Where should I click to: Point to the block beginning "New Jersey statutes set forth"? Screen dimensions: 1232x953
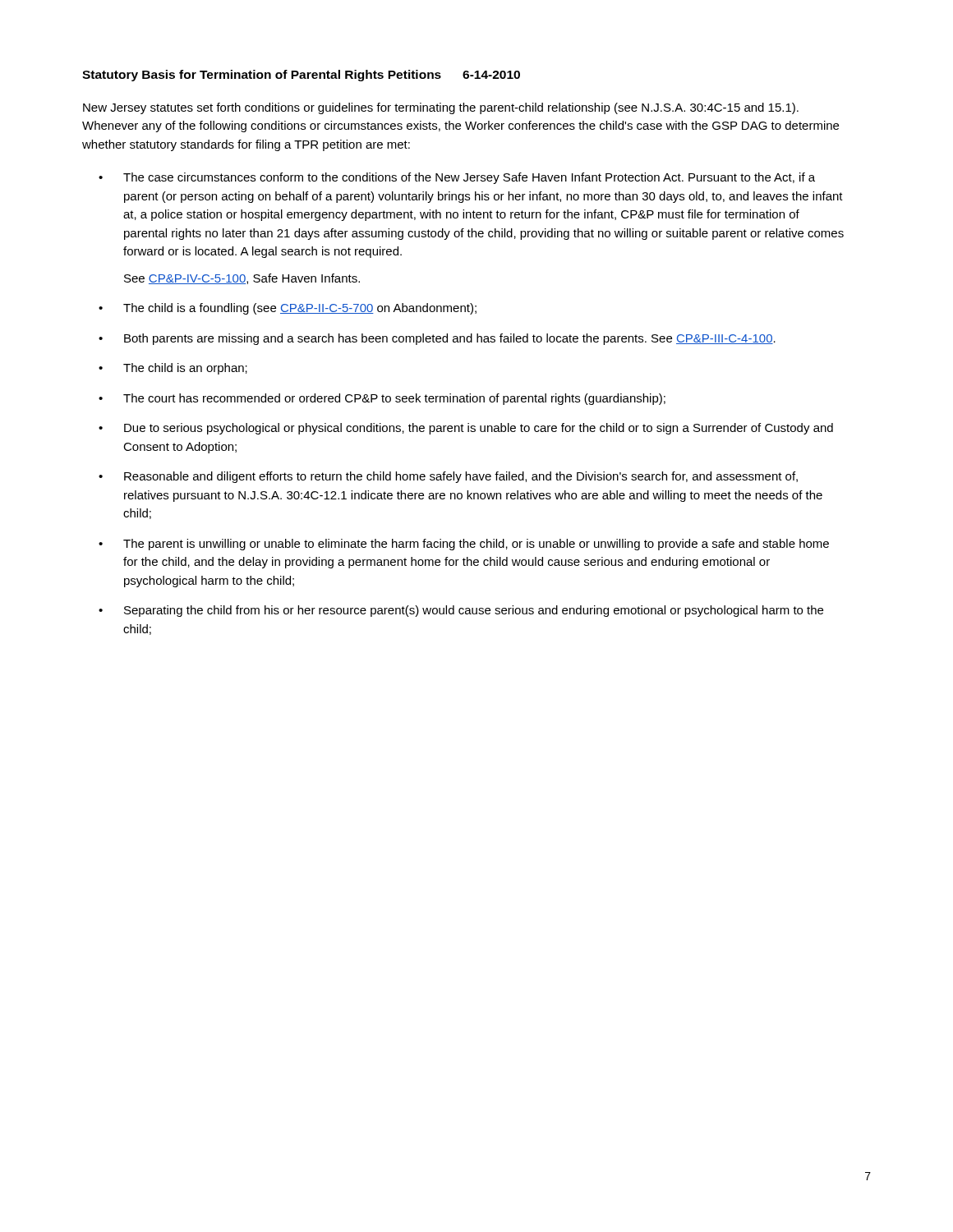pos(461,125)
